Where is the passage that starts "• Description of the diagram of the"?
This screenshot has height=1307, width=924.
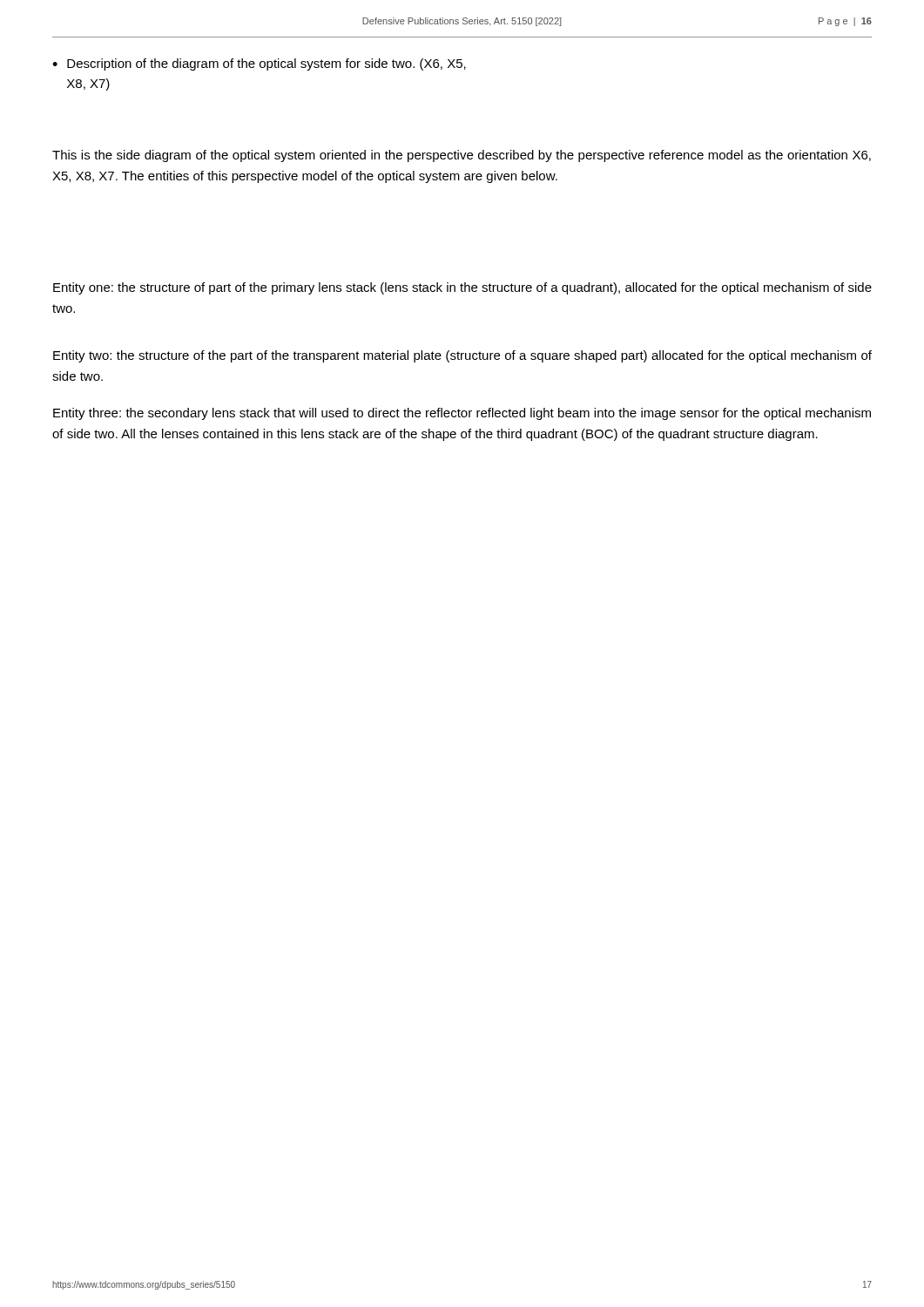coord(462,74)
